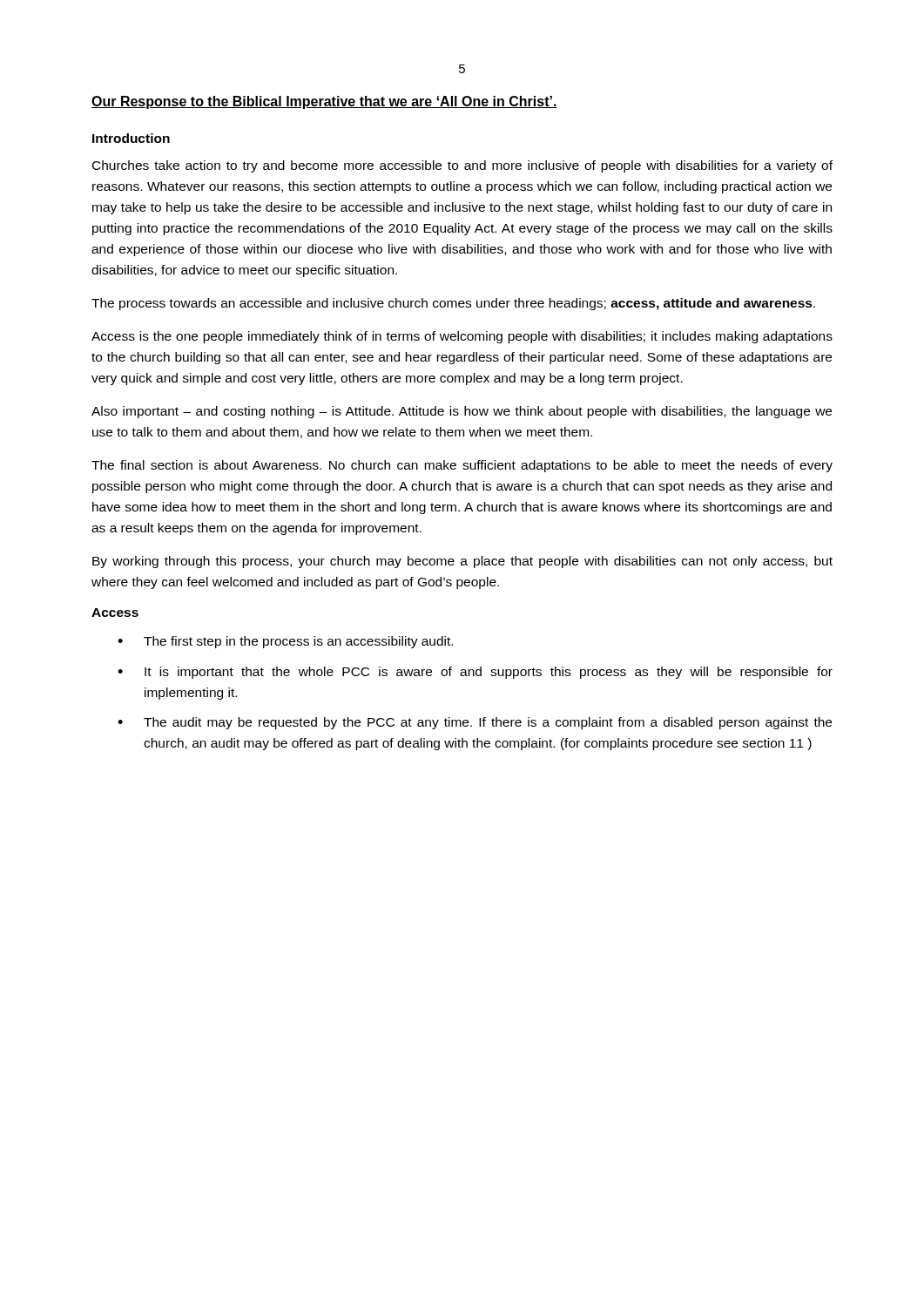
Task: Locate the text starting "The process towards an accessible and"
Action: tap(454, 303)
